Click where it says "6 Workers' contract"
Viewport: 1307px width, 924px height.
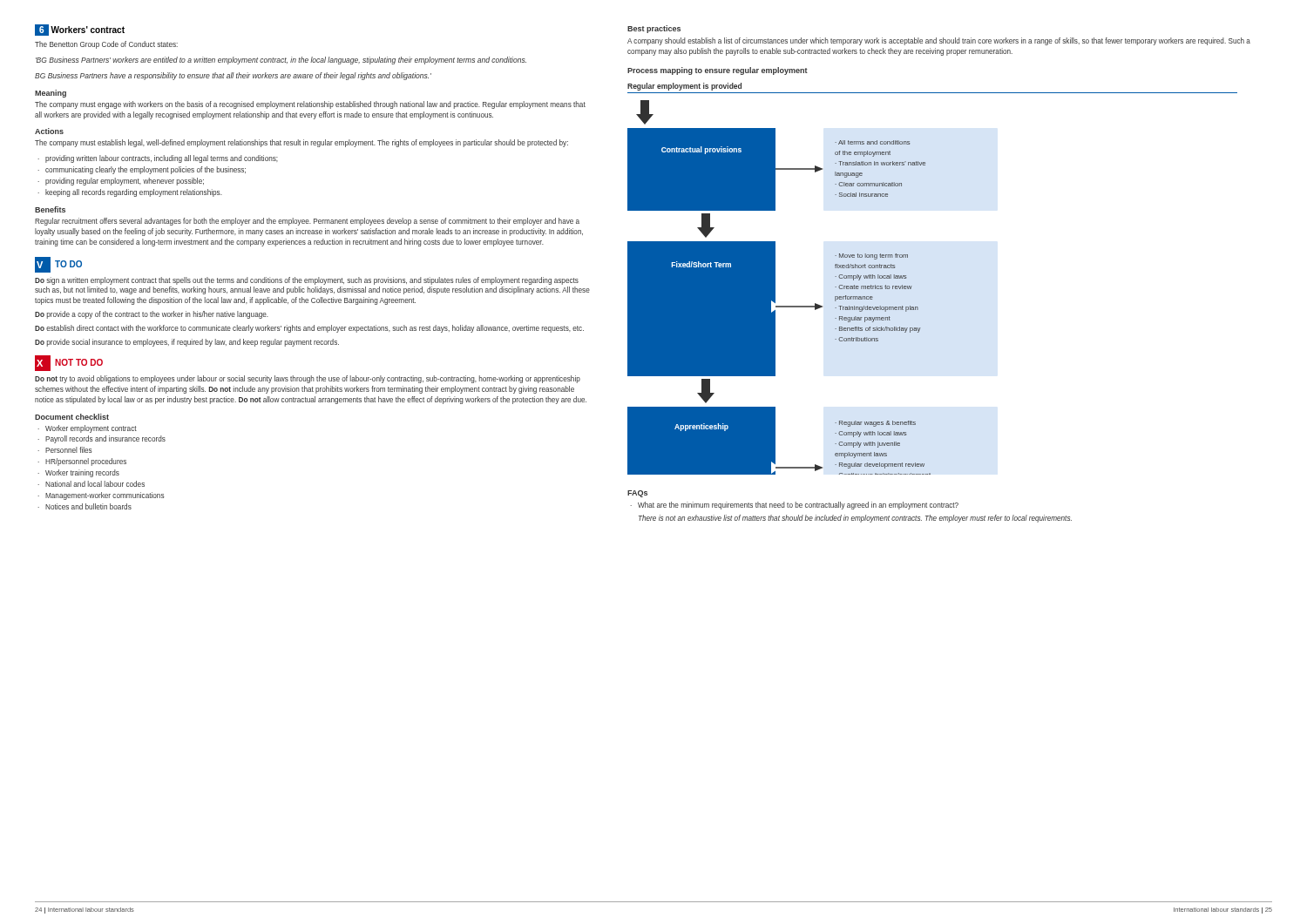pos(80,30)
